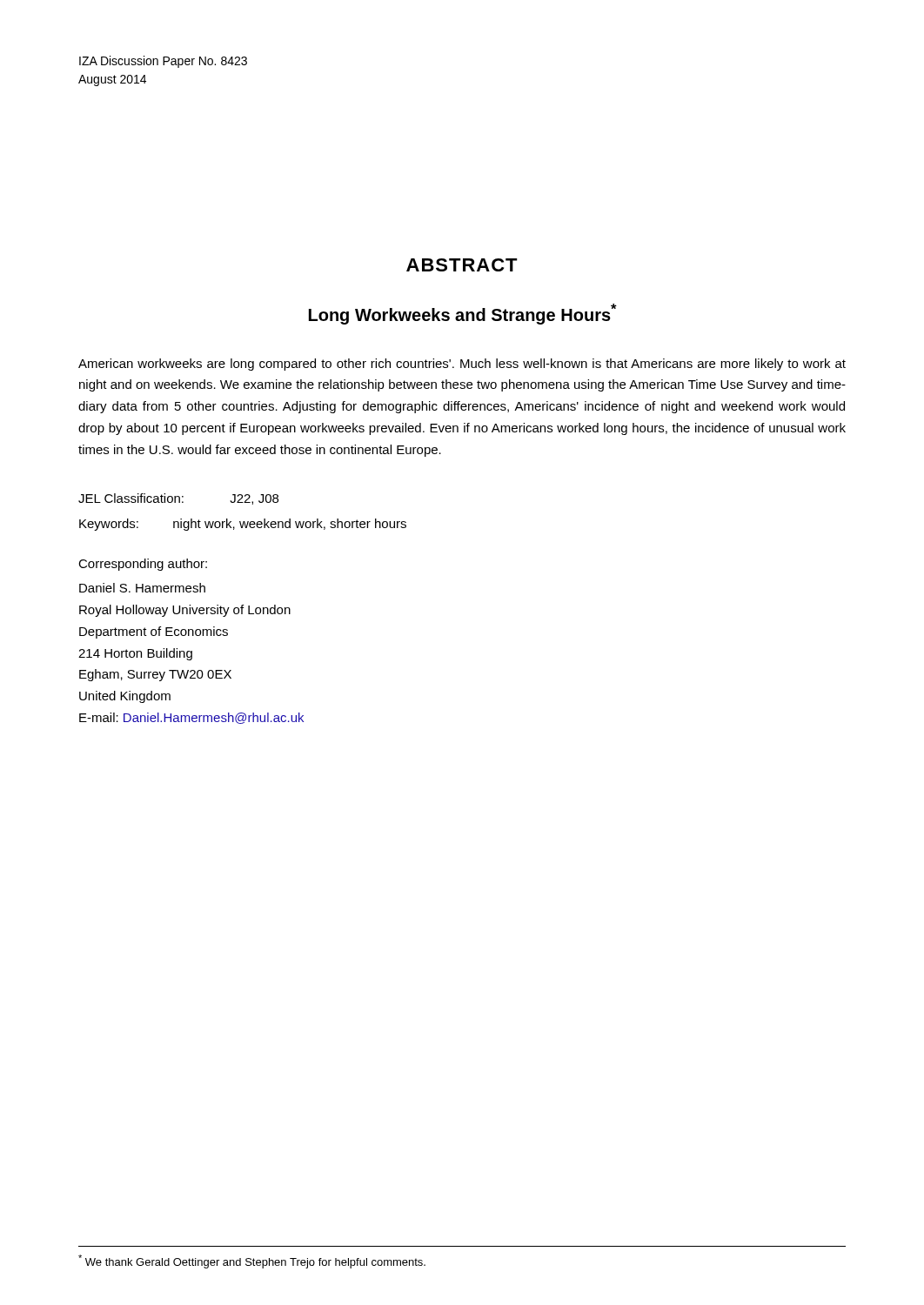
Task: Select the element starting "Long Workweeks and Strange"
Action: (x=462, y=313)
